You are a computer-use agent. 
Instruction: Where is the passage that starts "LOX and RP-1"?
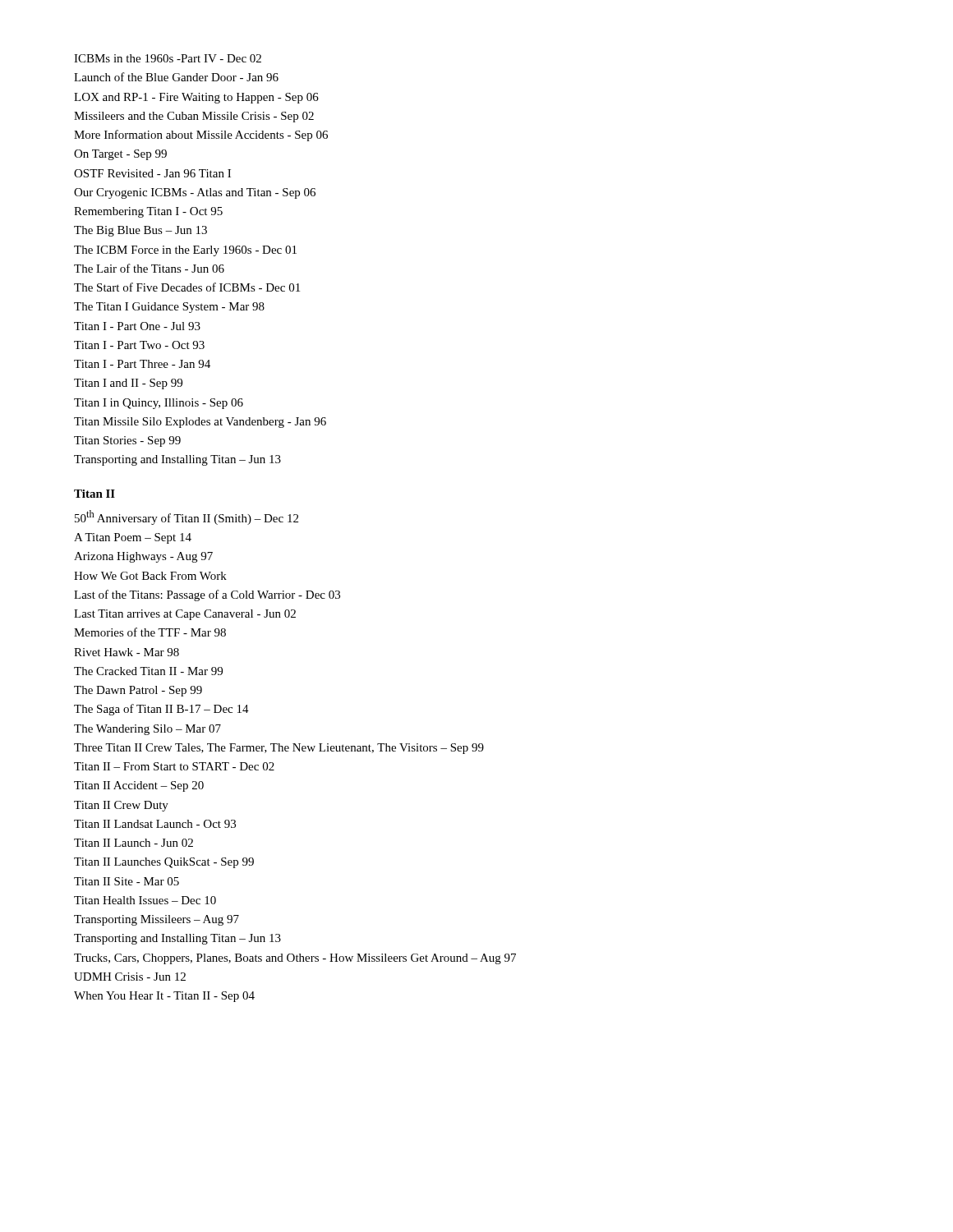196,97
